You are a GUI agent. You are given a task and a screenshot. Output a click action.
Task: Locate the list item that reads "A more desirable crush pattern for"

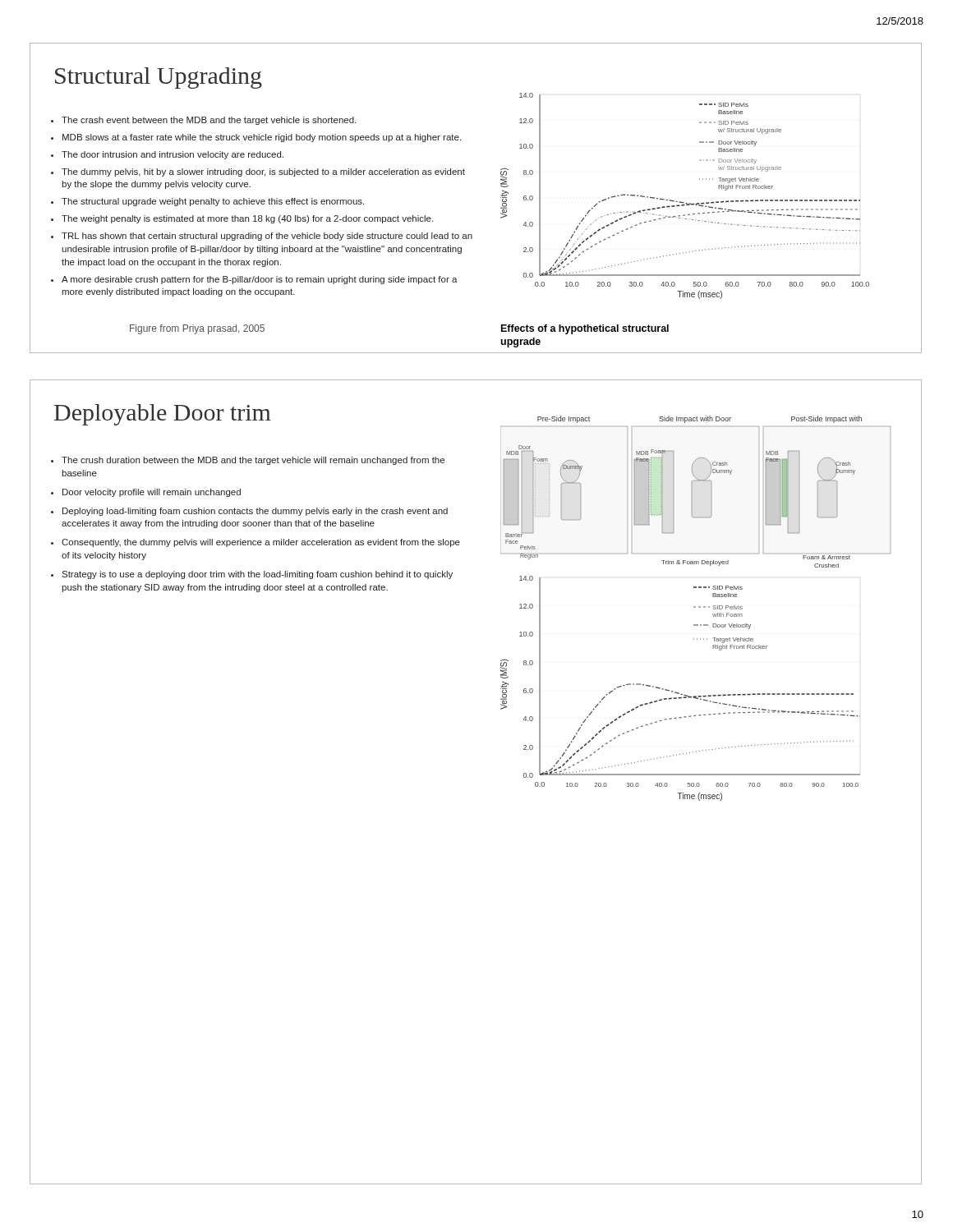pyautogui.click(x=259, y=285)
